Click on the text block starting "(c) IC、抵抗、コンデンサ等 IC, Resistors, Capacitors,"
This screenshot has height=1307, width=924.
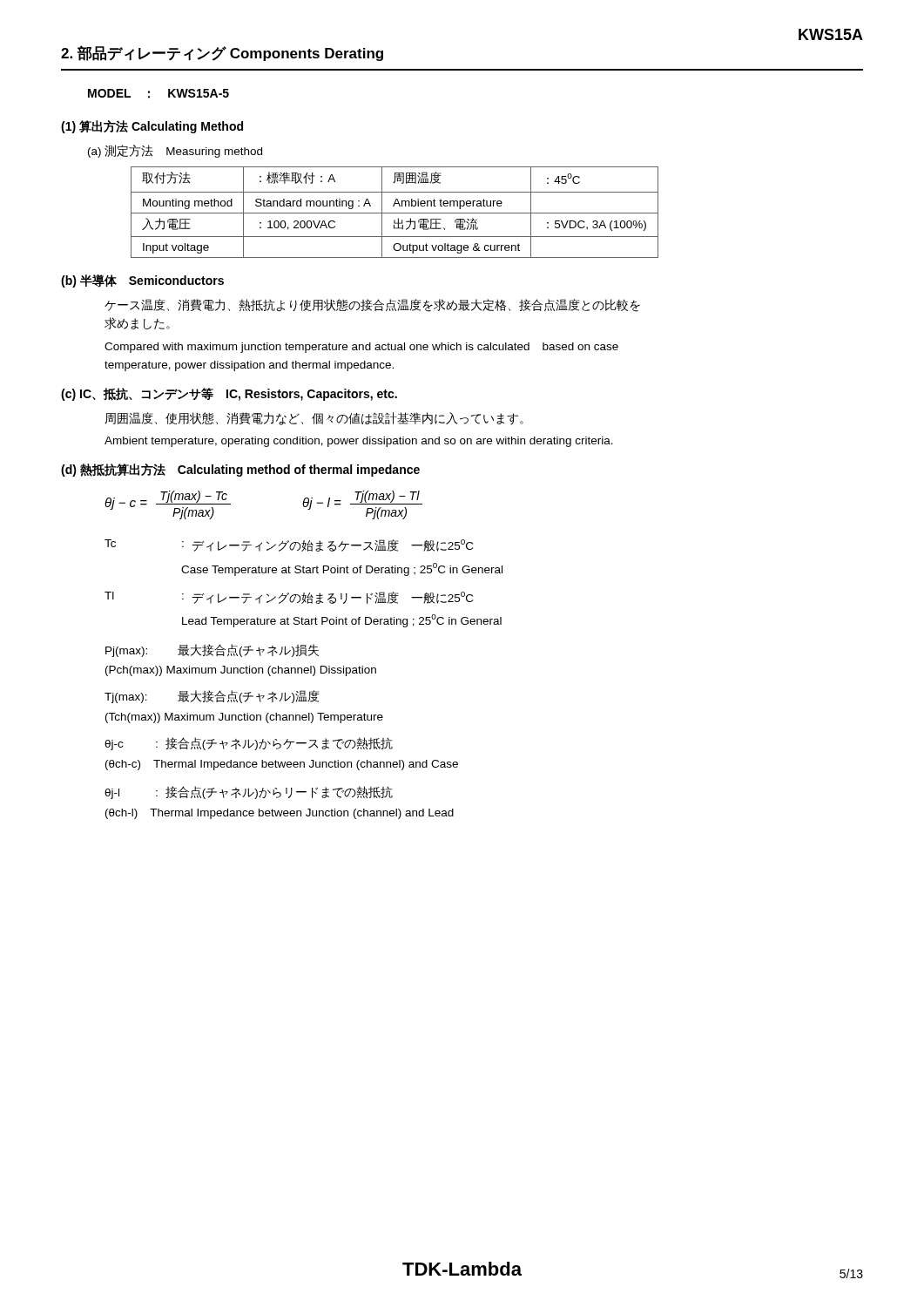tap(229, 394)
